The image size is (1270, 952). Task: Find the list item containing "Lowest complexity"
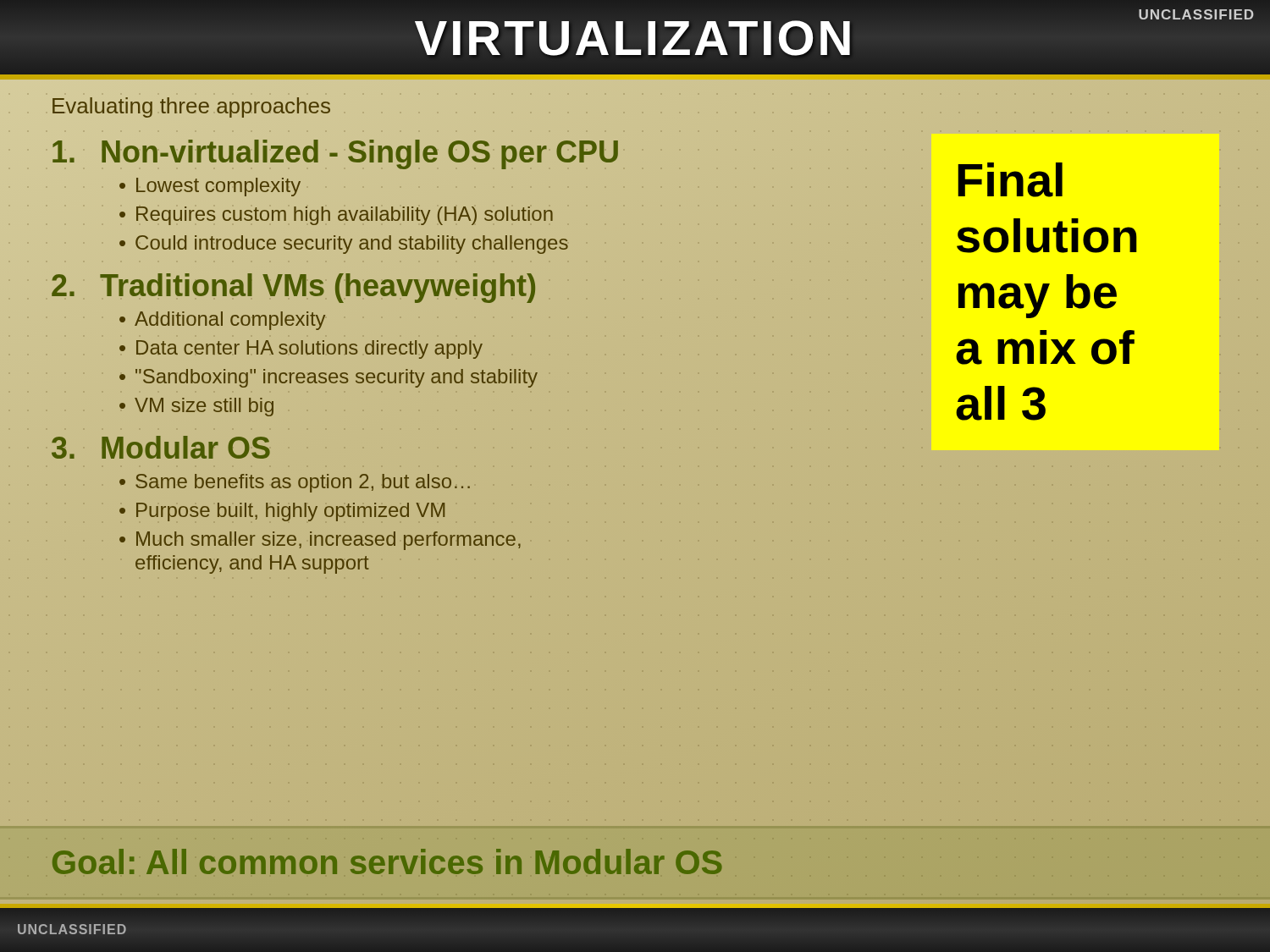218,185
